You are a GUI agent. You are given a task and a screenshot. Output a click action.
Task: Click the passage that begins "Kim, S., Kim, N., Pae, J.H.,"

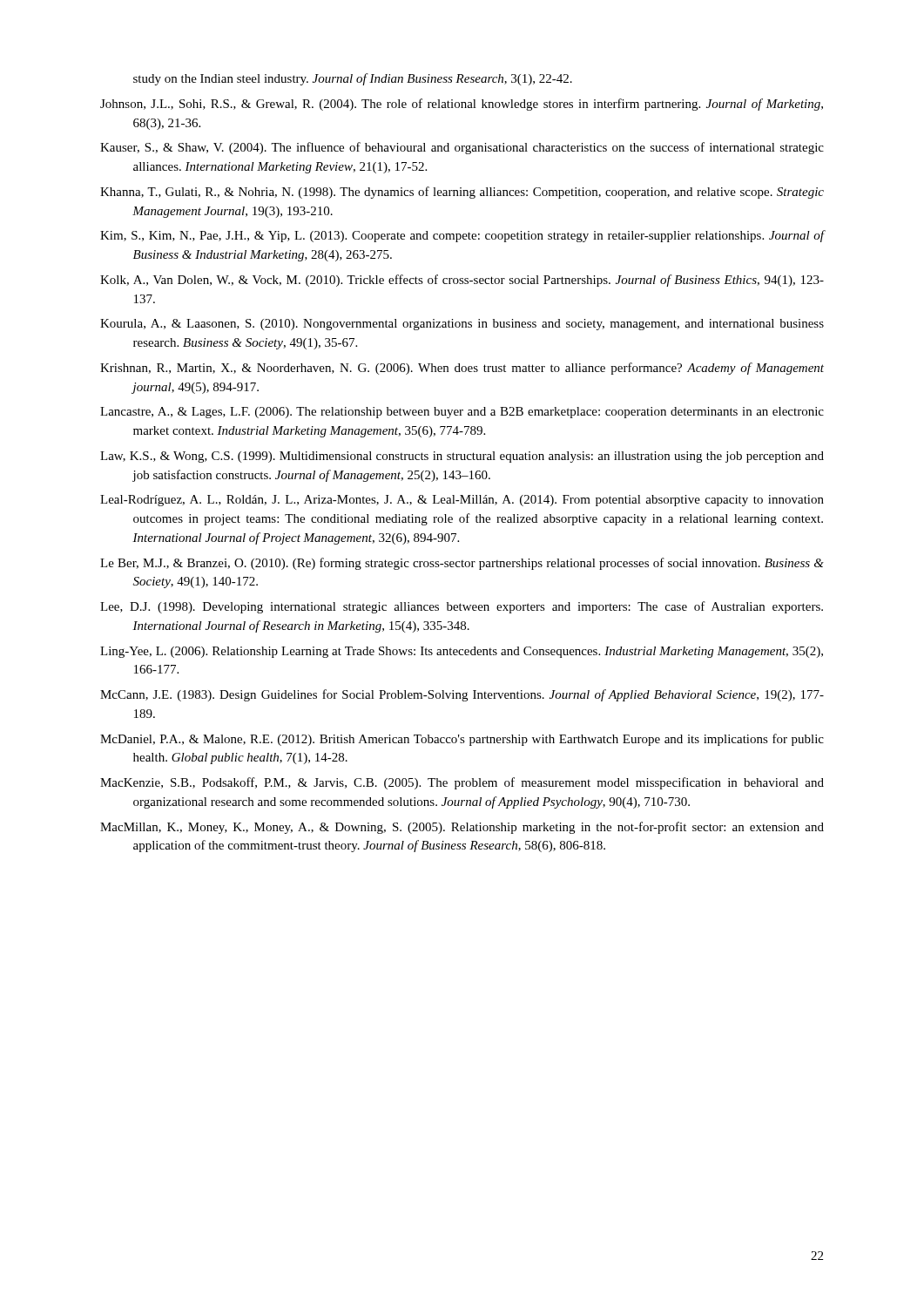click(x=462, y=245)
